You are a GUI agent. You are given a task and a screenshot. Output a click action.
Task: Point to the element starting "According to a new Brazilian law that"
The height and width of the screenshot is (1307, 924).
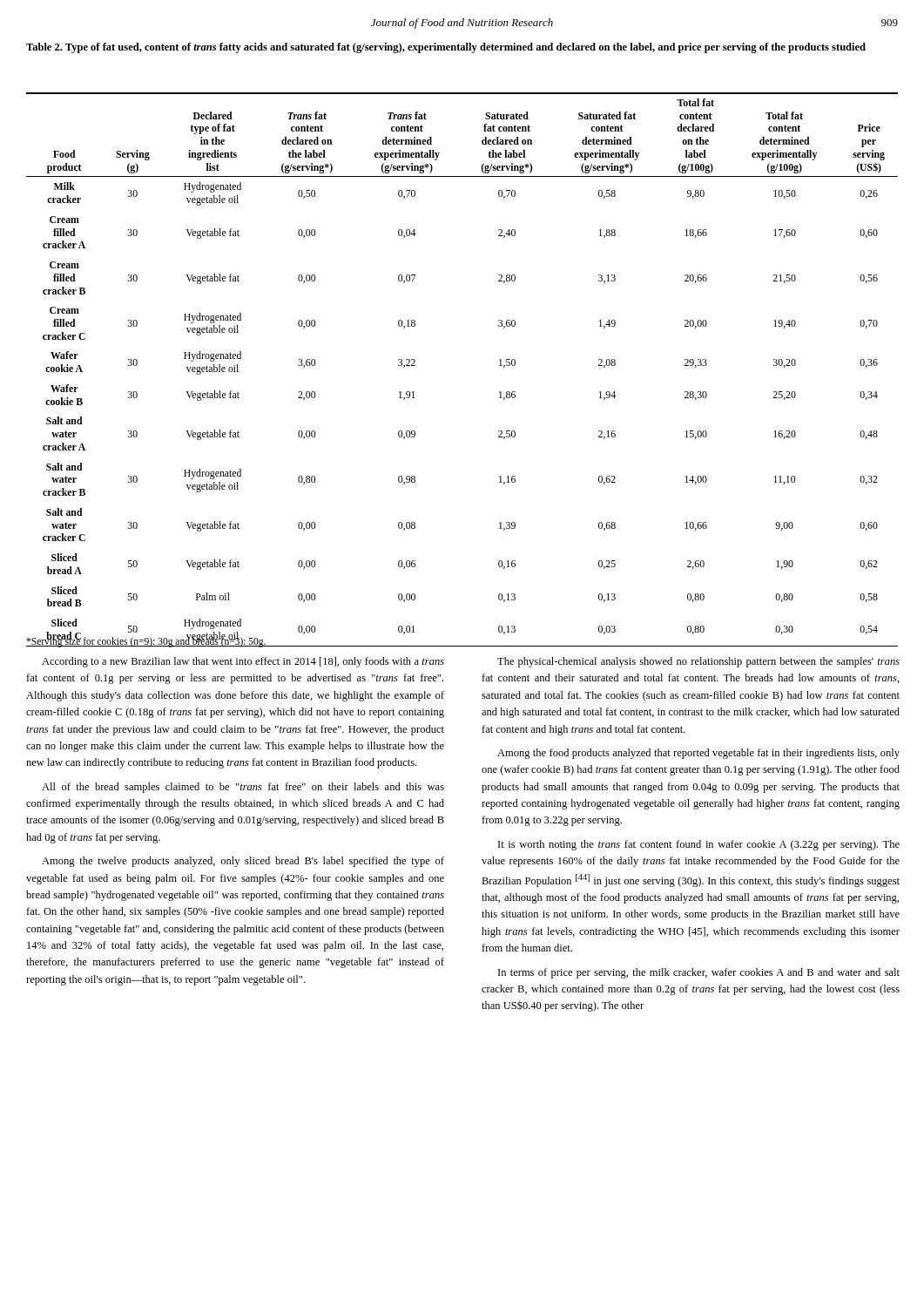point(235,712)
